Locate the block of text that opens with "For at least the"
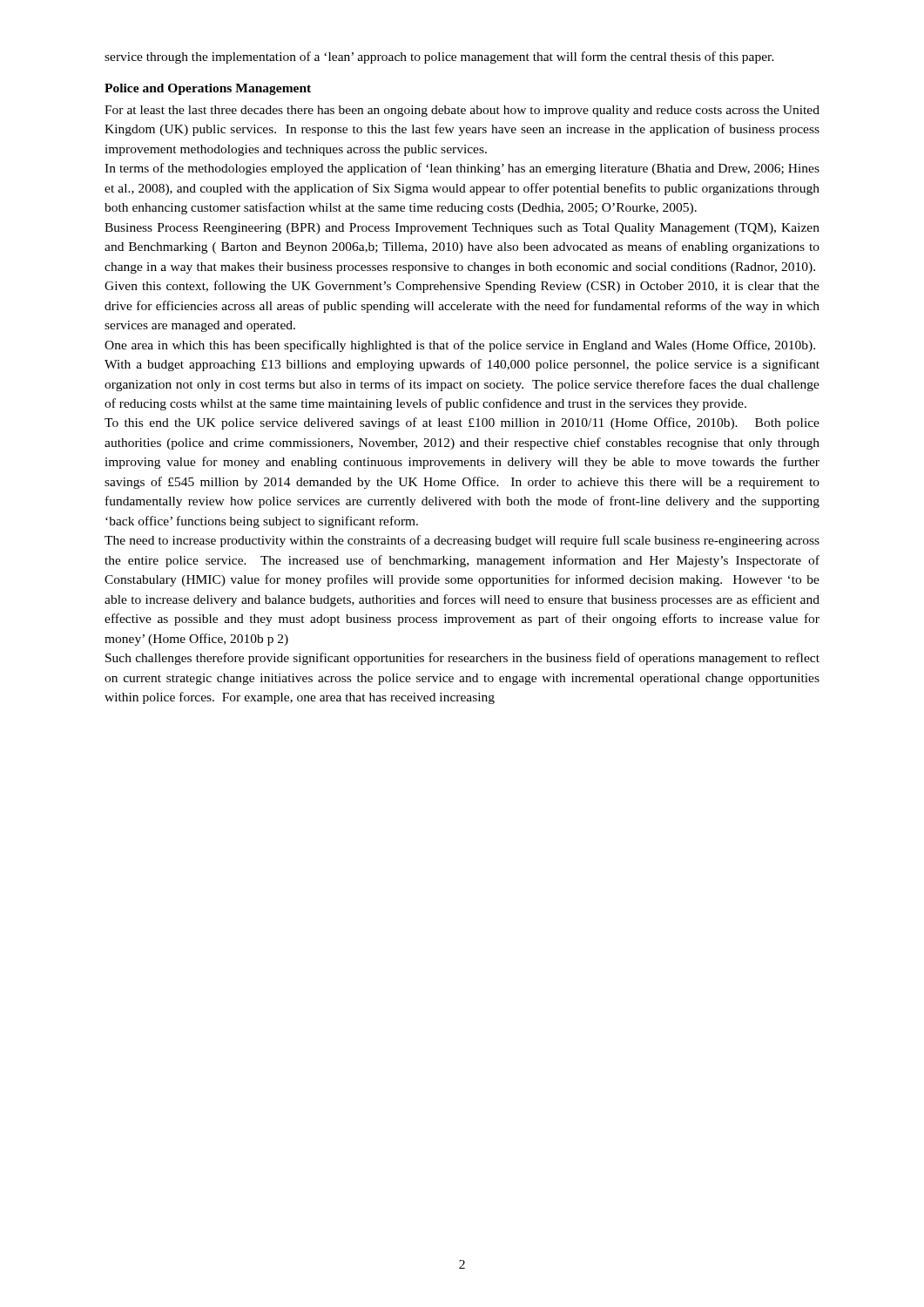Screen dimensions: 1307x924 click(x=462, y=130)
